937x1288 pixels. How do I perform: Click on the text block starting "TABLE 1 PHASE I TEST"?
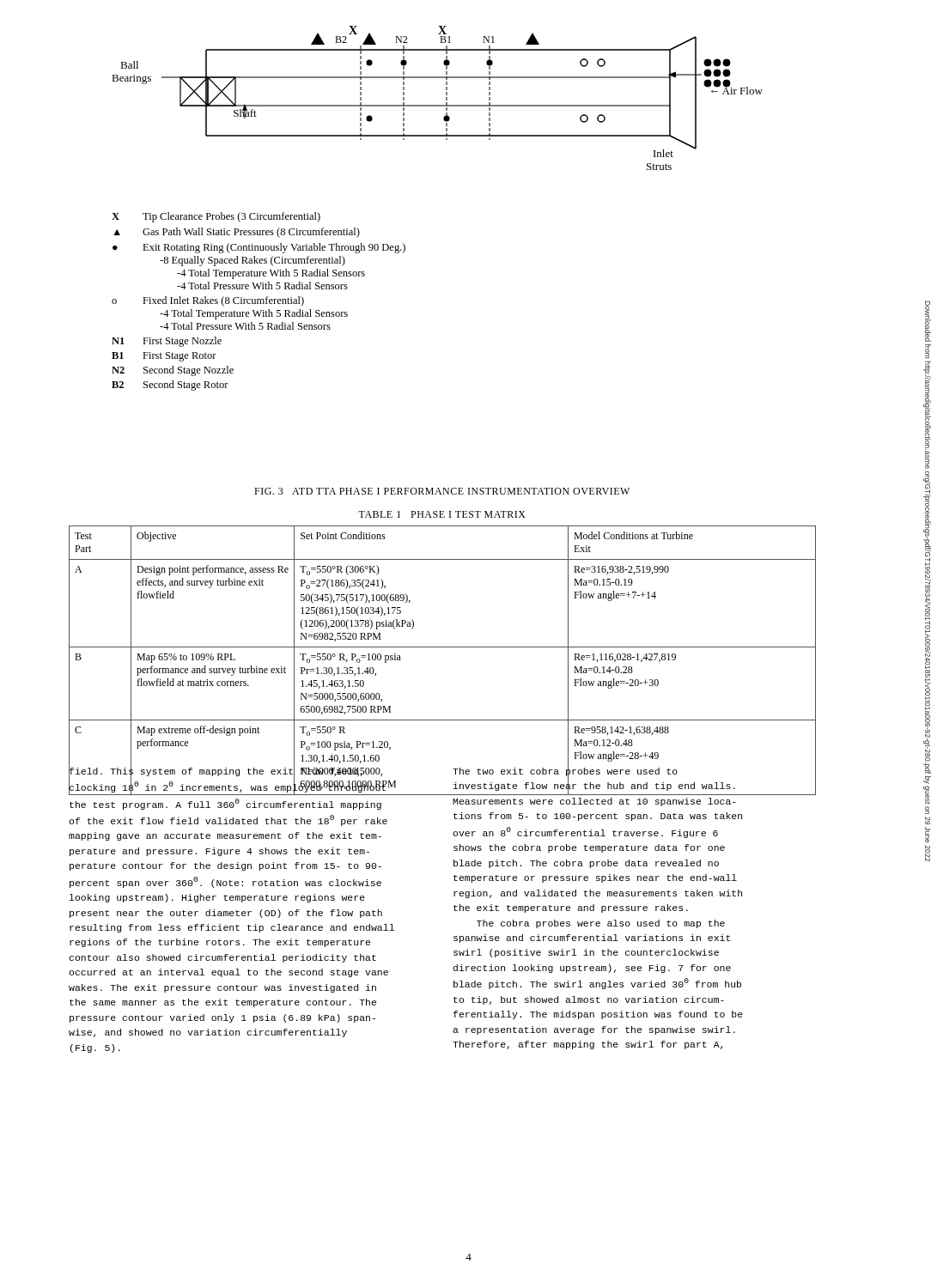pos(442,514)
